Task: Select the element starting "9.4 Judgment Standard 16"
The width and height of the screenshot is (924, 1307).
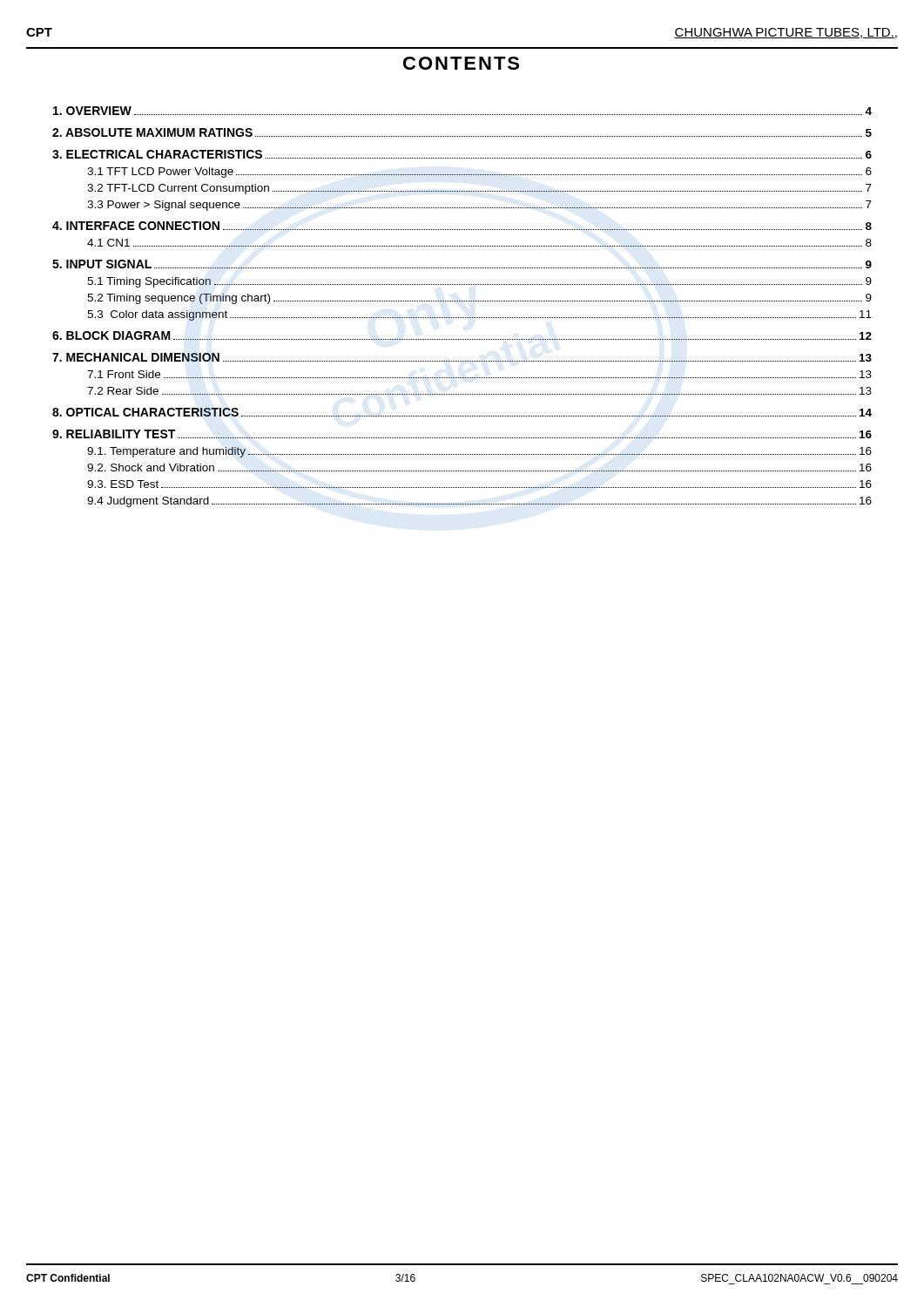Action: click(x=479, y=501)
